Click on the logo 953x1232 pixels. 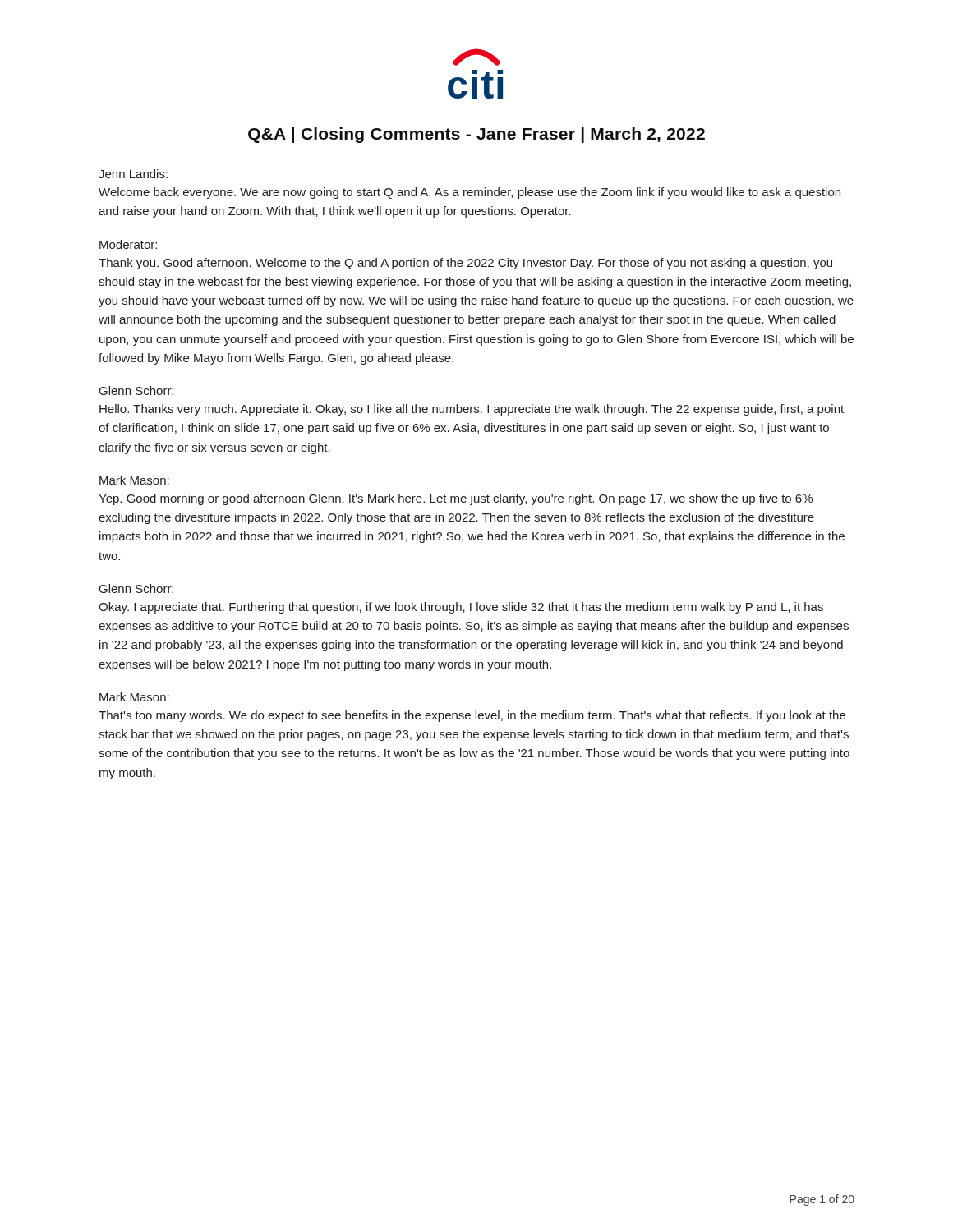tap(476, 58)
